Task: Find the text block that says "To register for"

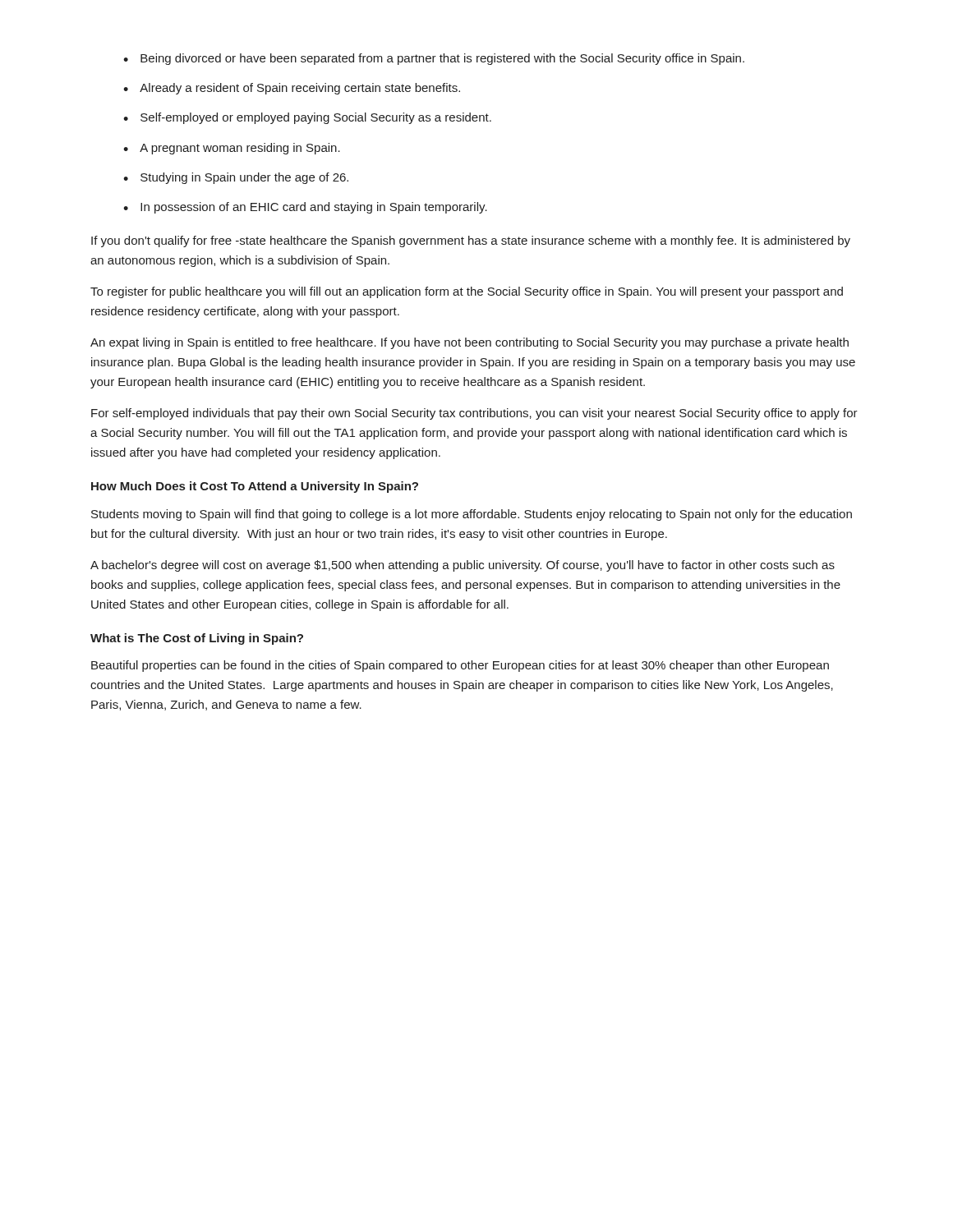Action: [467, 301]
